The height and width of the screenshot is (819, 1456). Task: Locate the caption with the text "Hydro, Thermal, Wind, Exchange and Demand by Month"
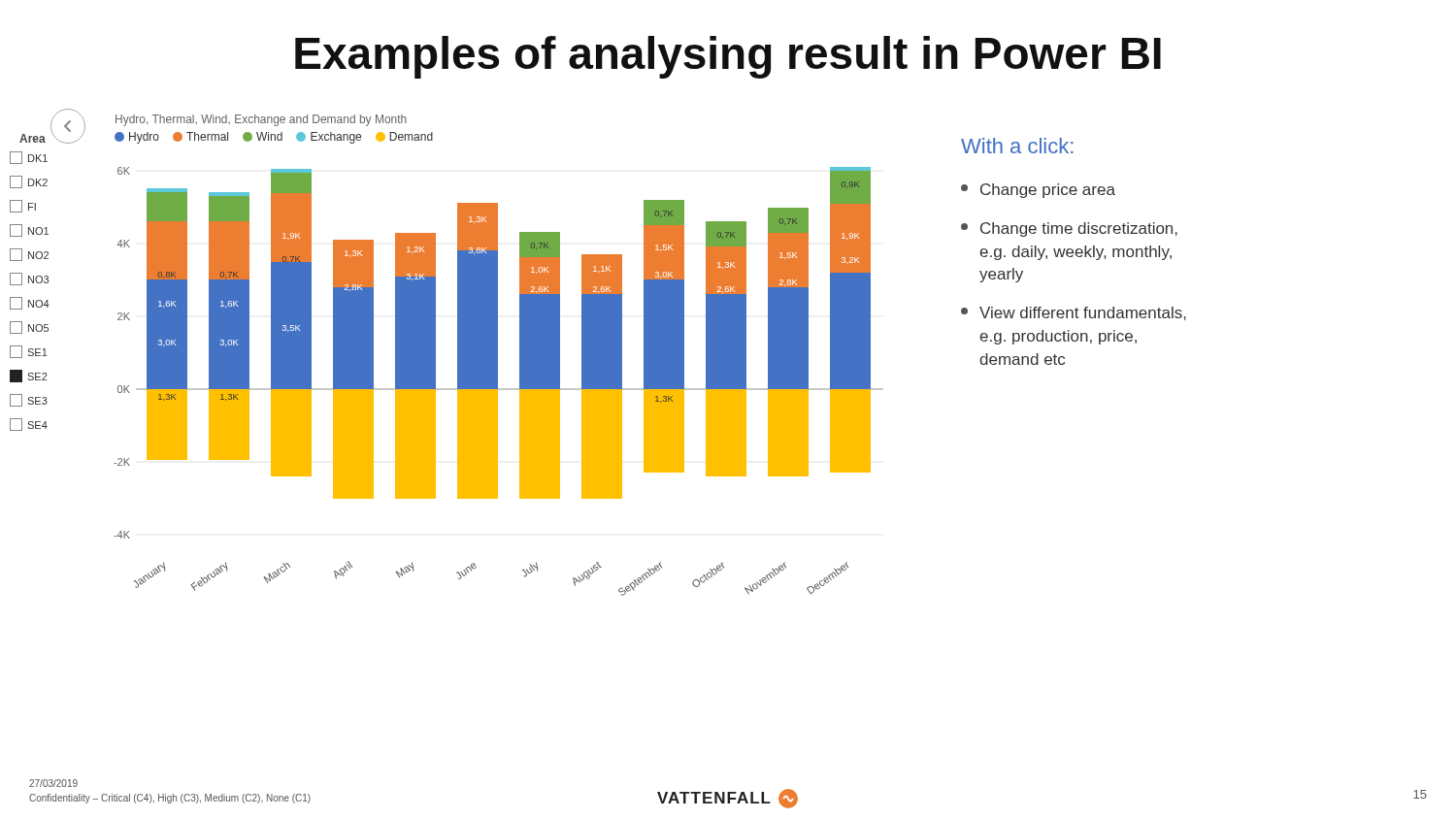tap(261, 119)
